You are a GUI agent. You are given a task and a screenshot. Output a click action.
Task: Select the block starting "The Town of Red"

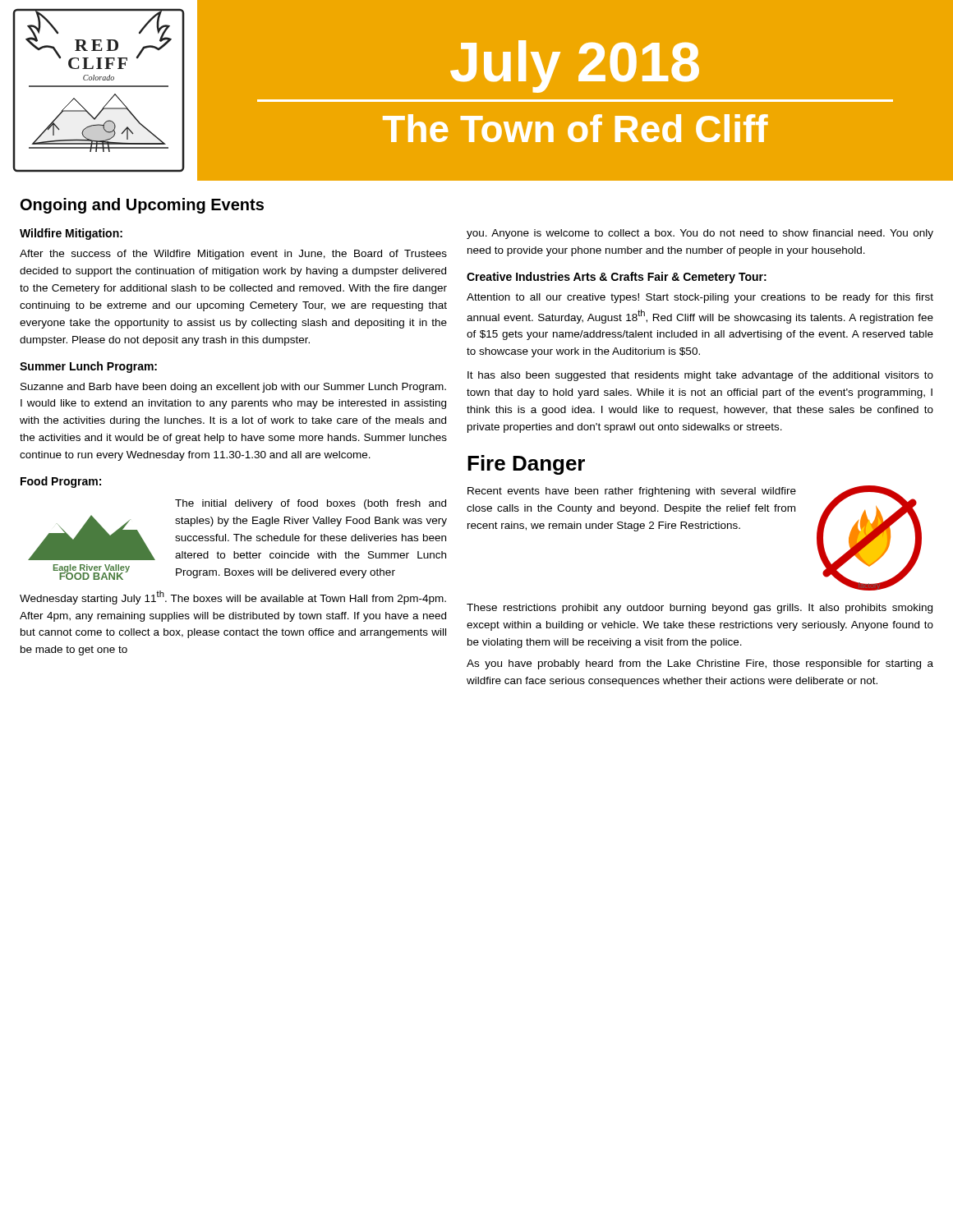pyautogui.click(x=575, y=129)
